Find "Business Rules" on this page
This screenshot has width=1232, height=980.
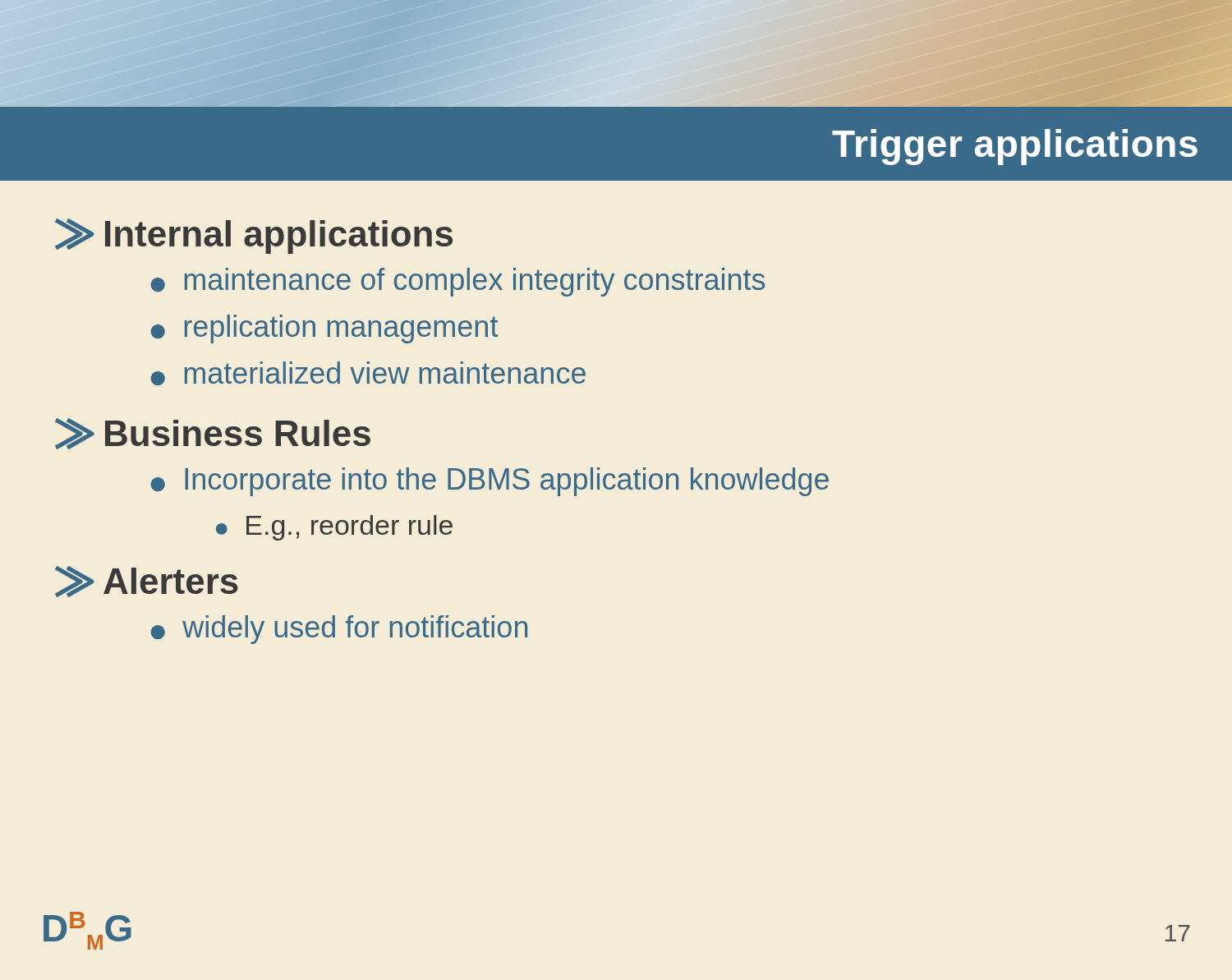click(211, 434)
